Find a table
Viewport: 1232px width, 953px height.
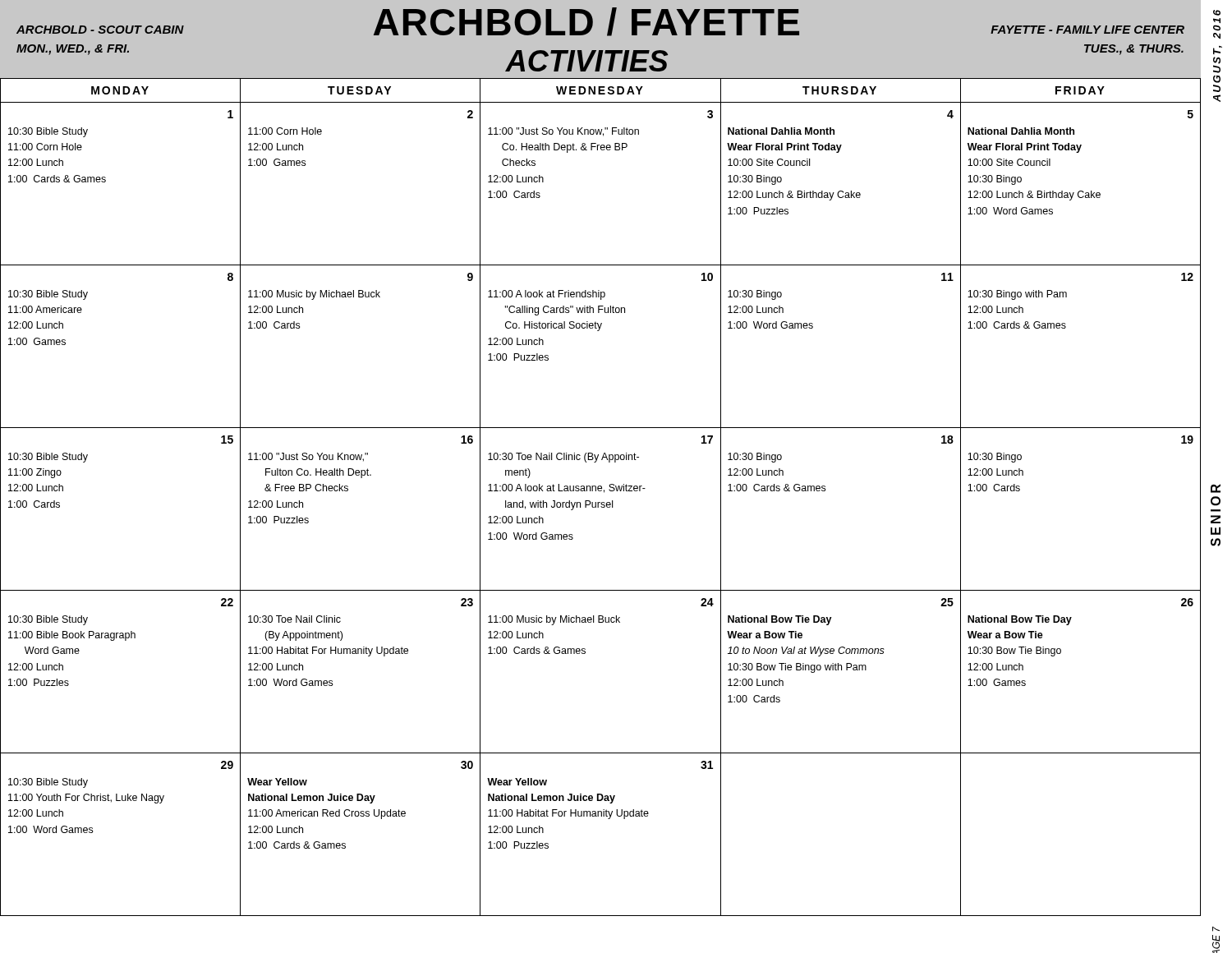pos(600,497)
